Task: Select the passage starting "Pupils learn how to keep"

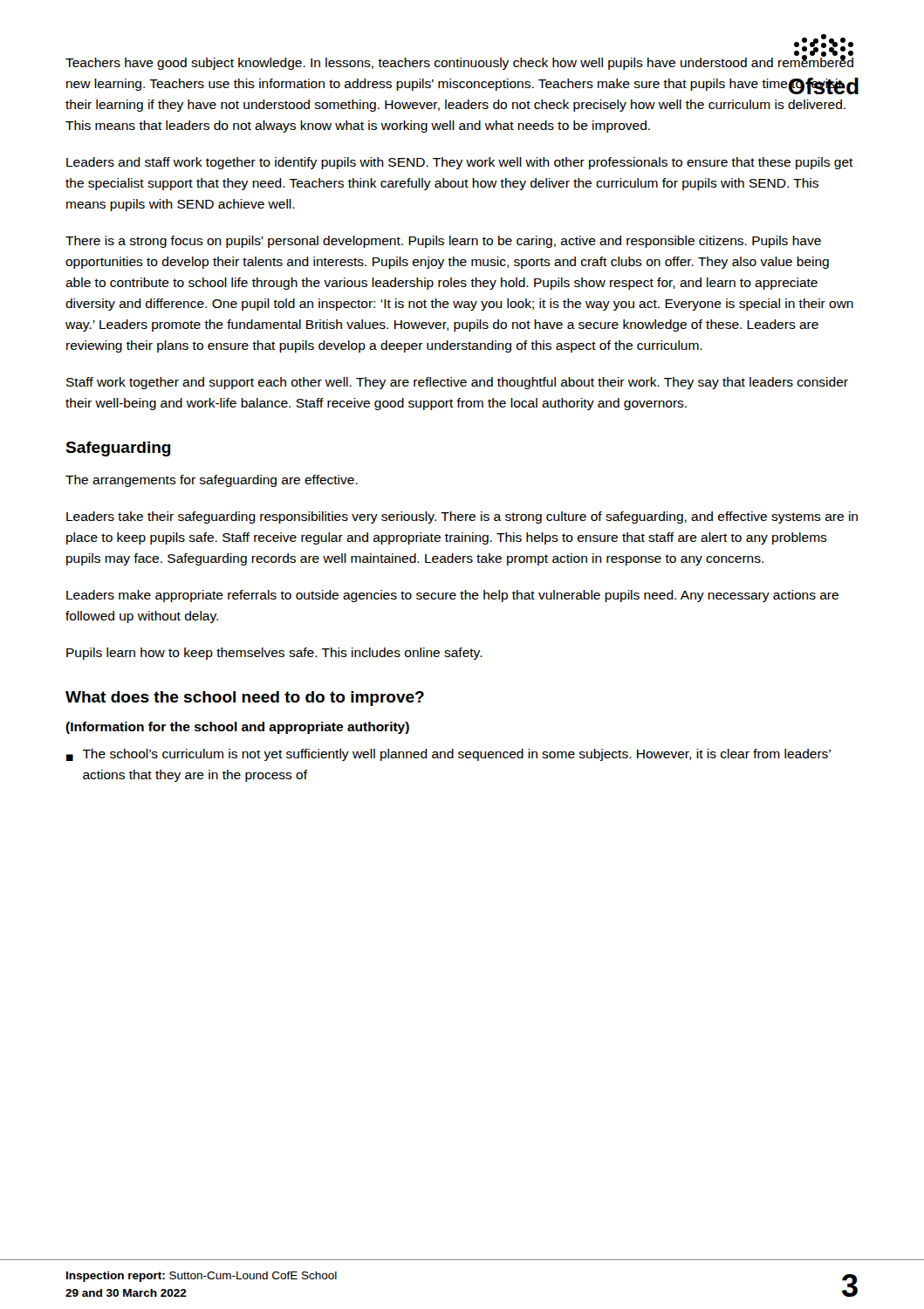Action: point(274,653)
